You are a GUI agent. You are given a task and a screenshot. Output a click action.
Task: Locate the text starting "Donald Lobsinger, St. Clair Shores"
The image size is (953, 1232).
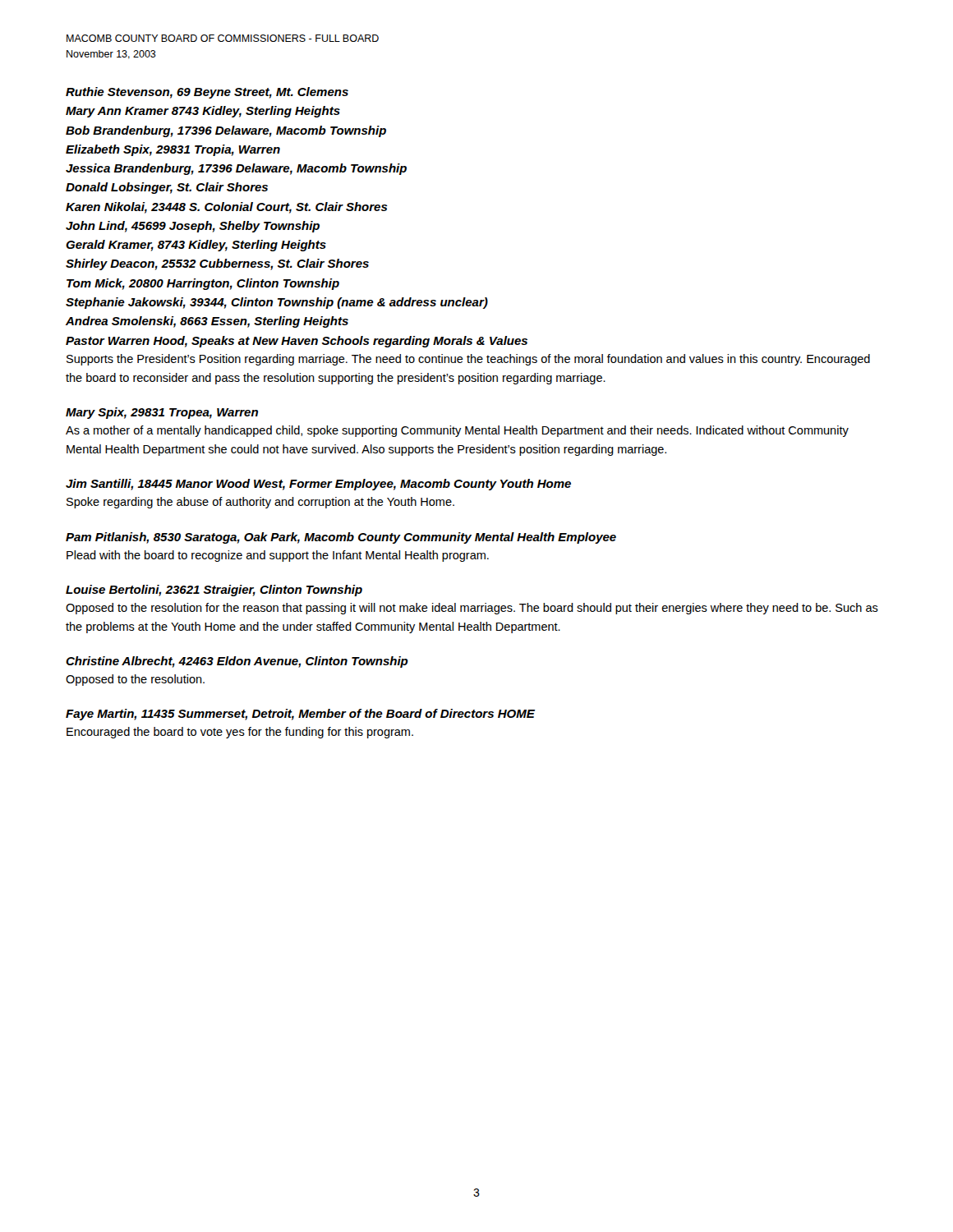[167, 187]
